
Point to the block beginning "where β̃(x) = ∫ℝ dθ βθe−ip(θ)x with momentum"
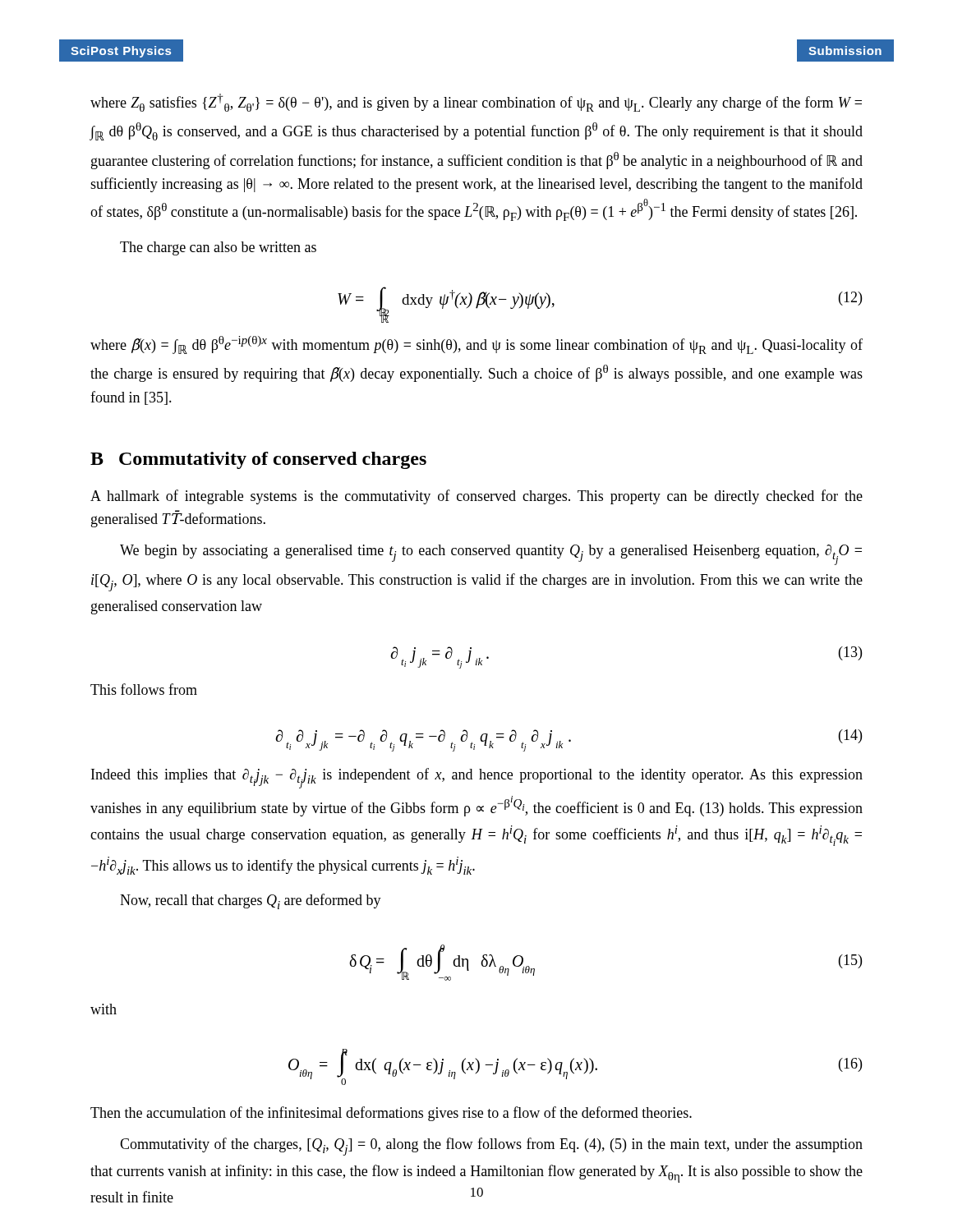tap(476, 370)
